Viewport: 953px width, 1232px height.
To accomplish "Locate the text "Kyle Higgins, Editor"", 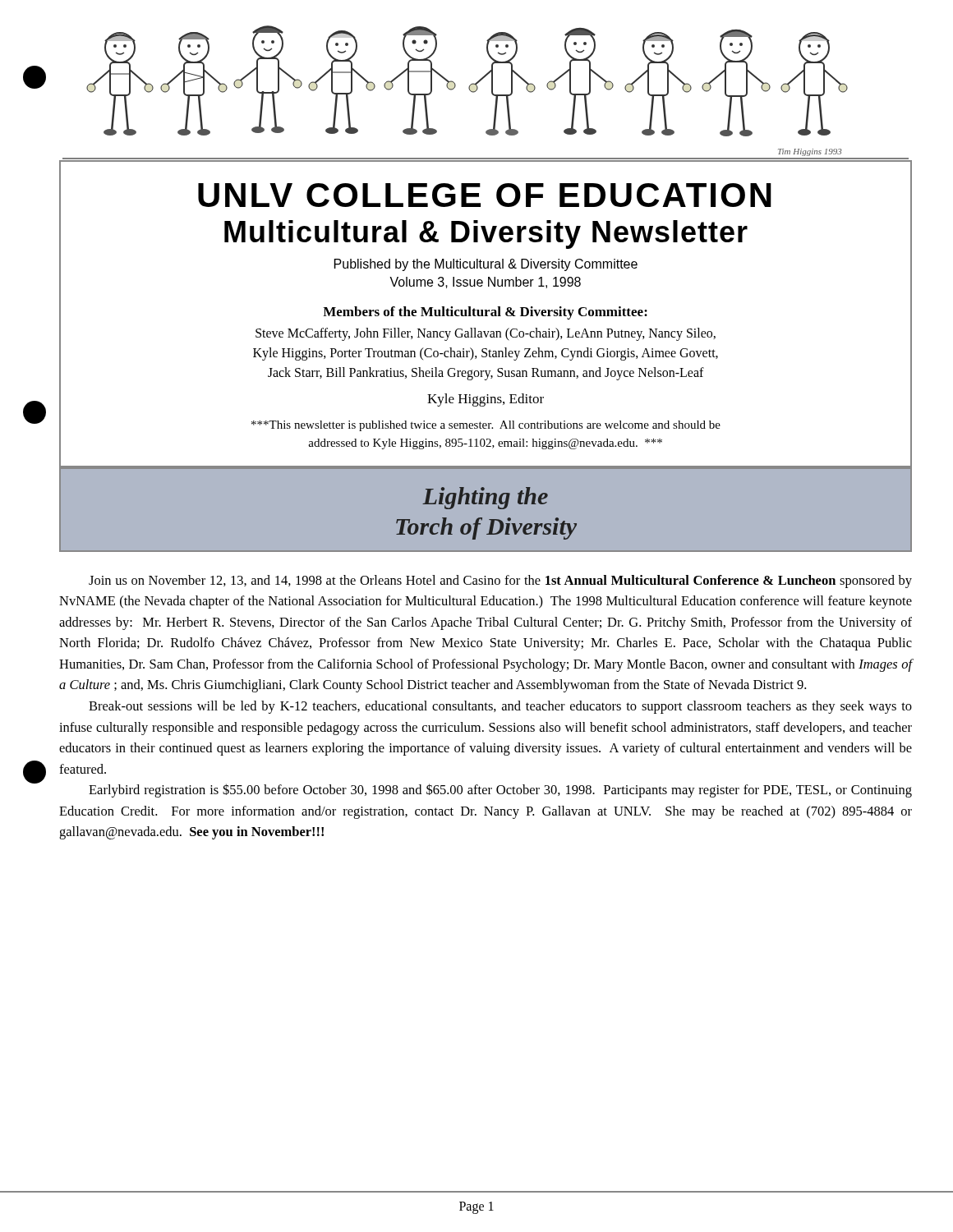I will coord(486,398).
